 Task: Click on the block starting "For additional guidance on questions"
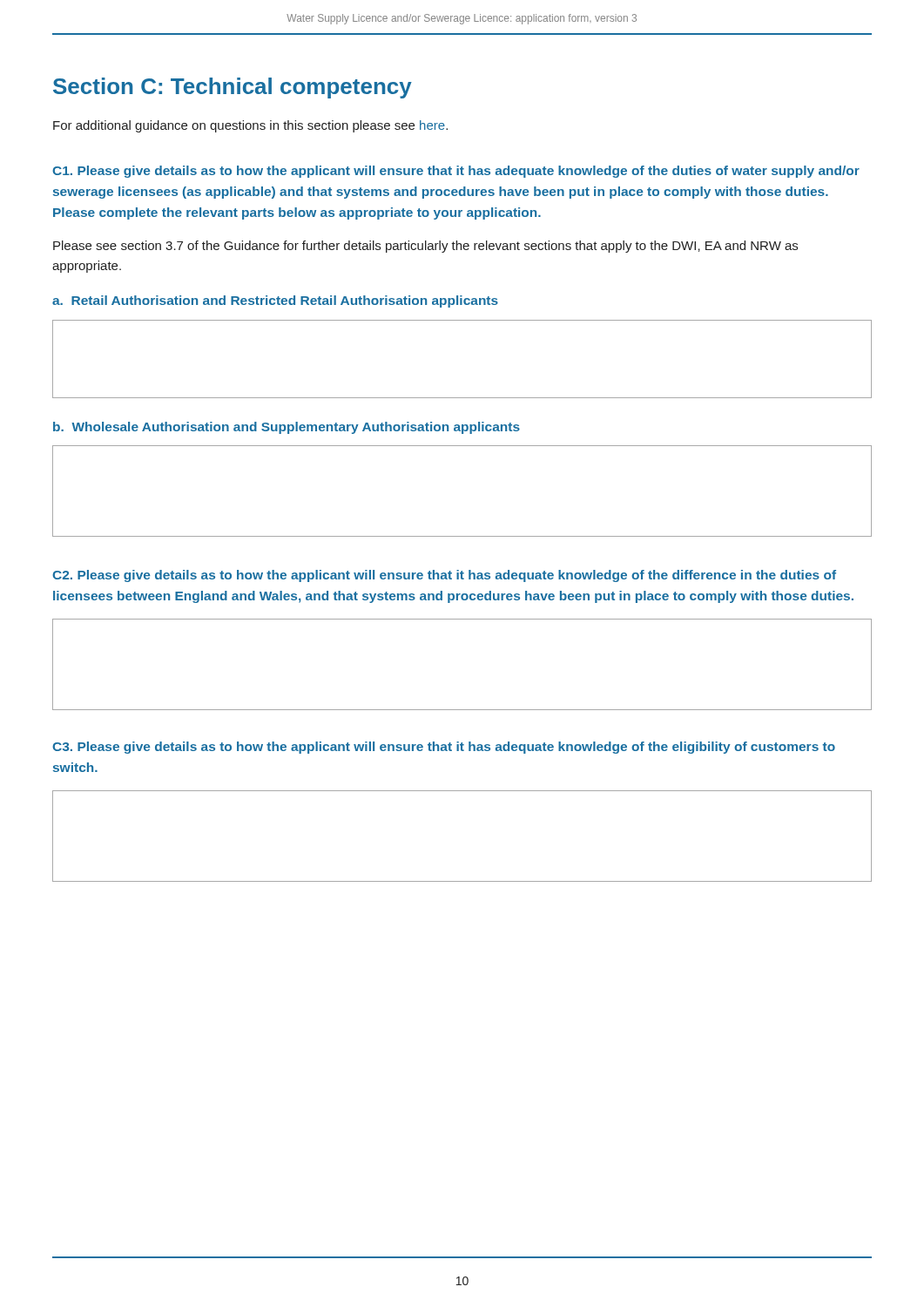coord(251,125)
